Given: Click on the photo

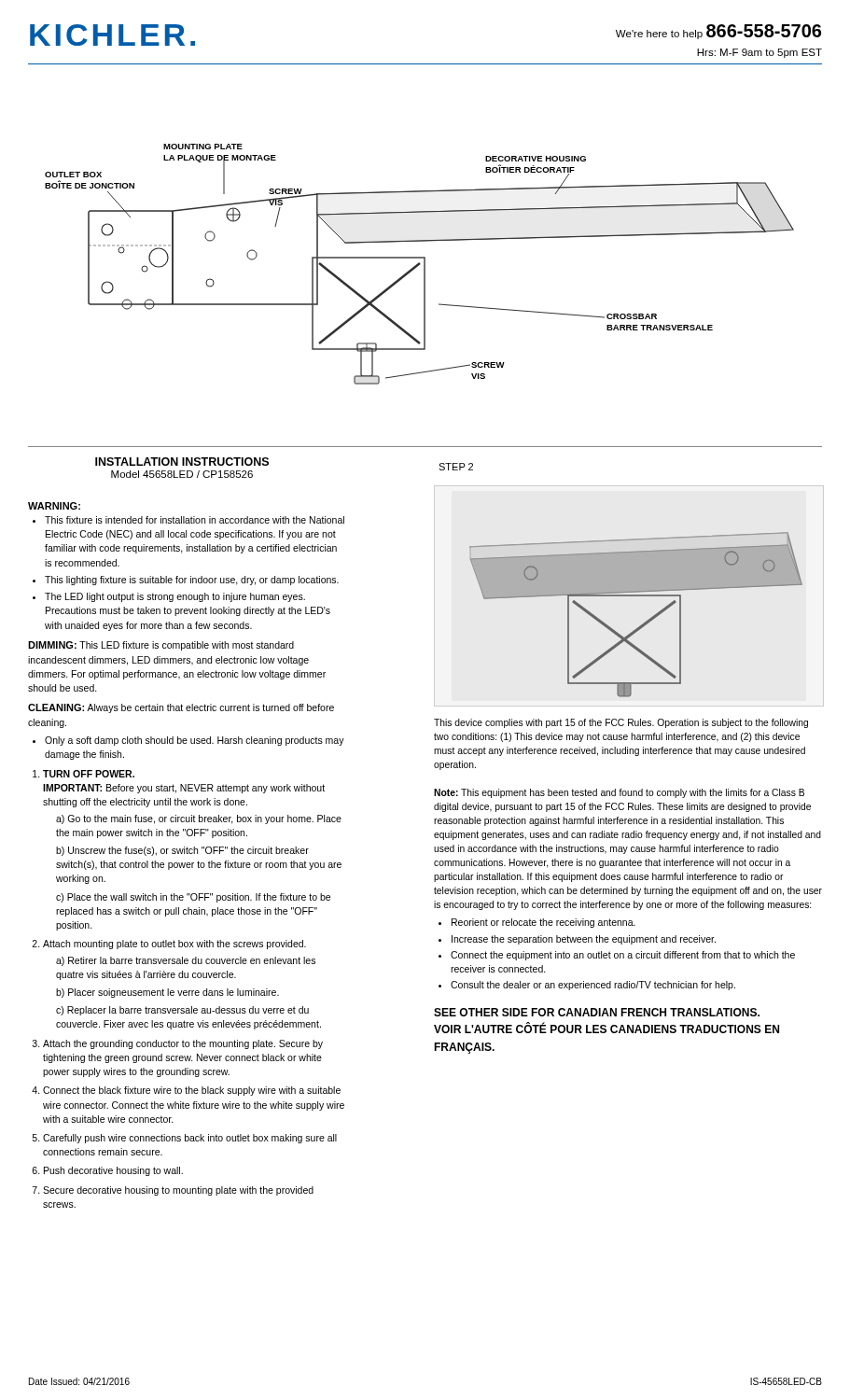Looking at the screenshot, I should click(629, 596).
